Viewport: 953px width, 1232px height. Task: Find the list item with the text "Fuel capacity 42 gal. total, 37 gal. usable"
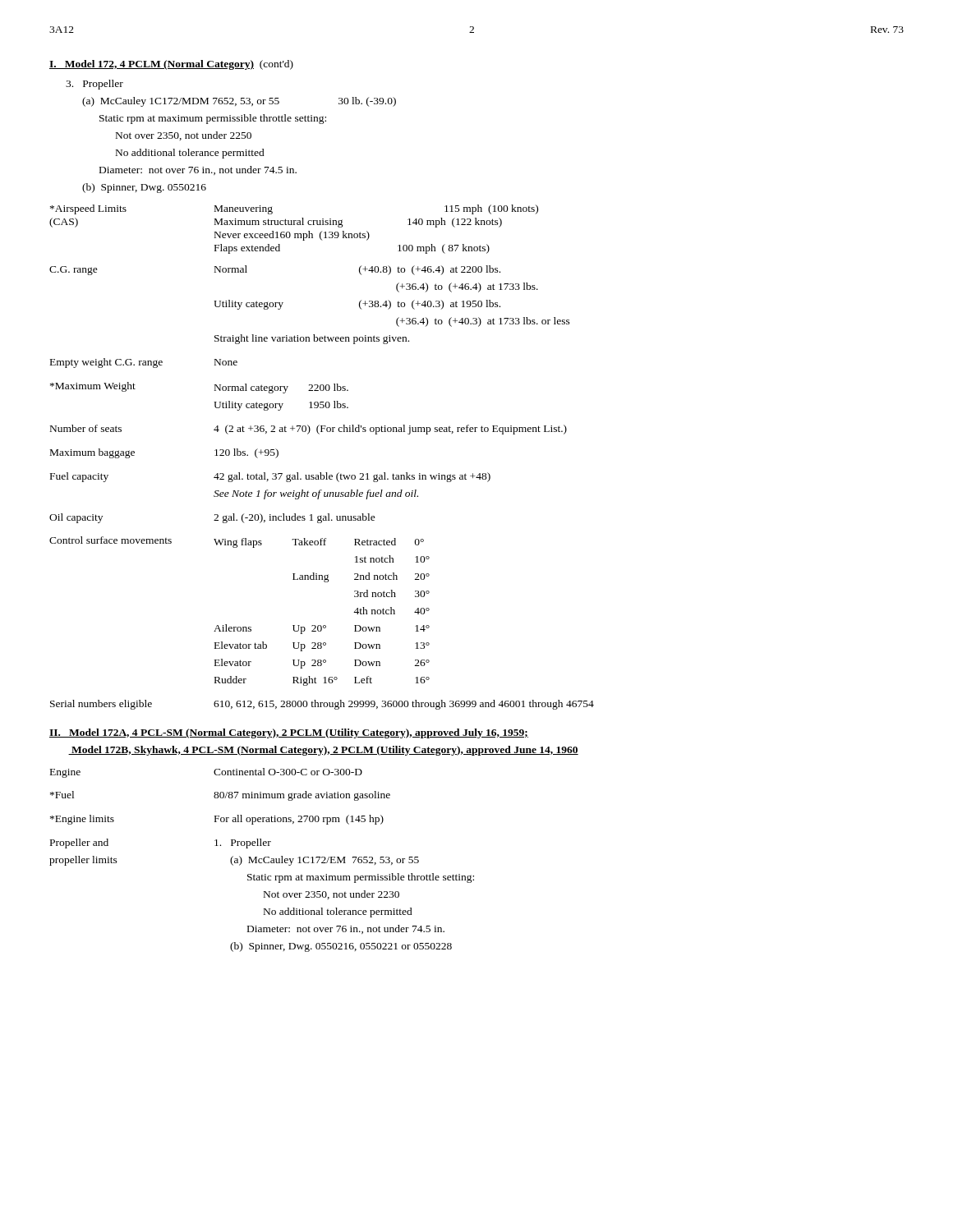point(476,485)
